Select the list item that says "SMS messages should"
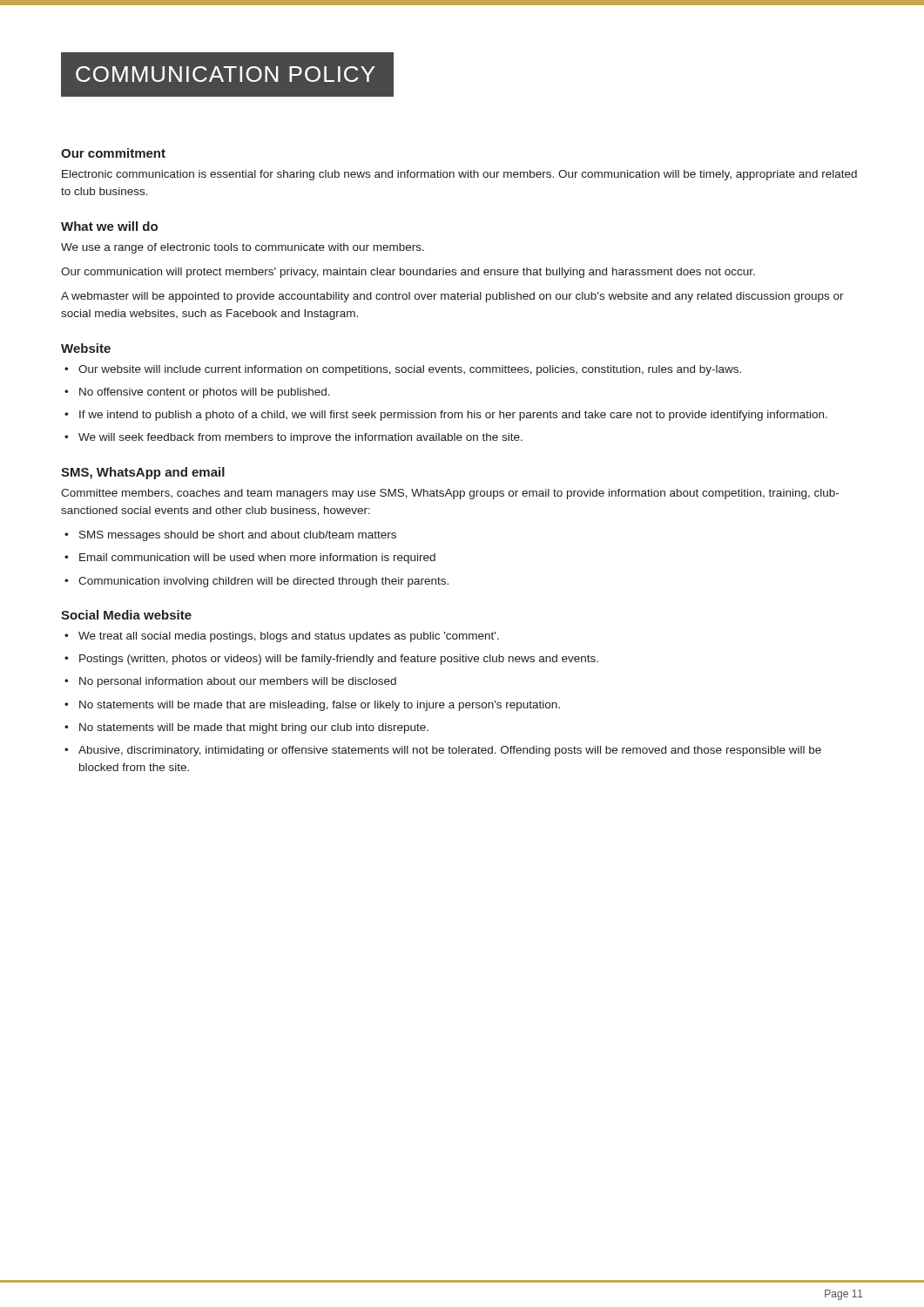The image size is (924, 1307). (238, 535)
